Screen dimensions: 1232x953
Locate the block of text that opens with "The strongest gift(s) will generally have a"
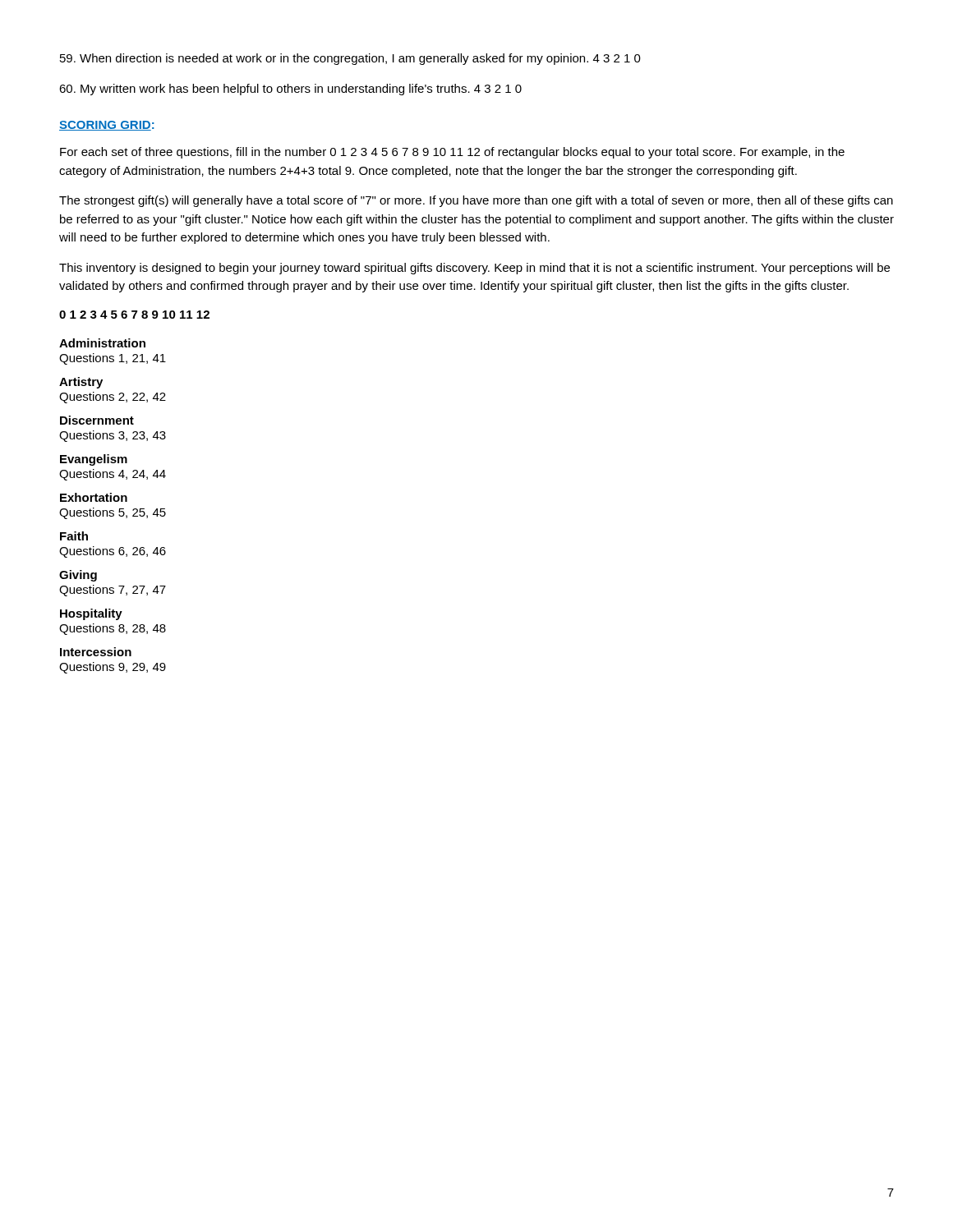click(x=476, y=218)
